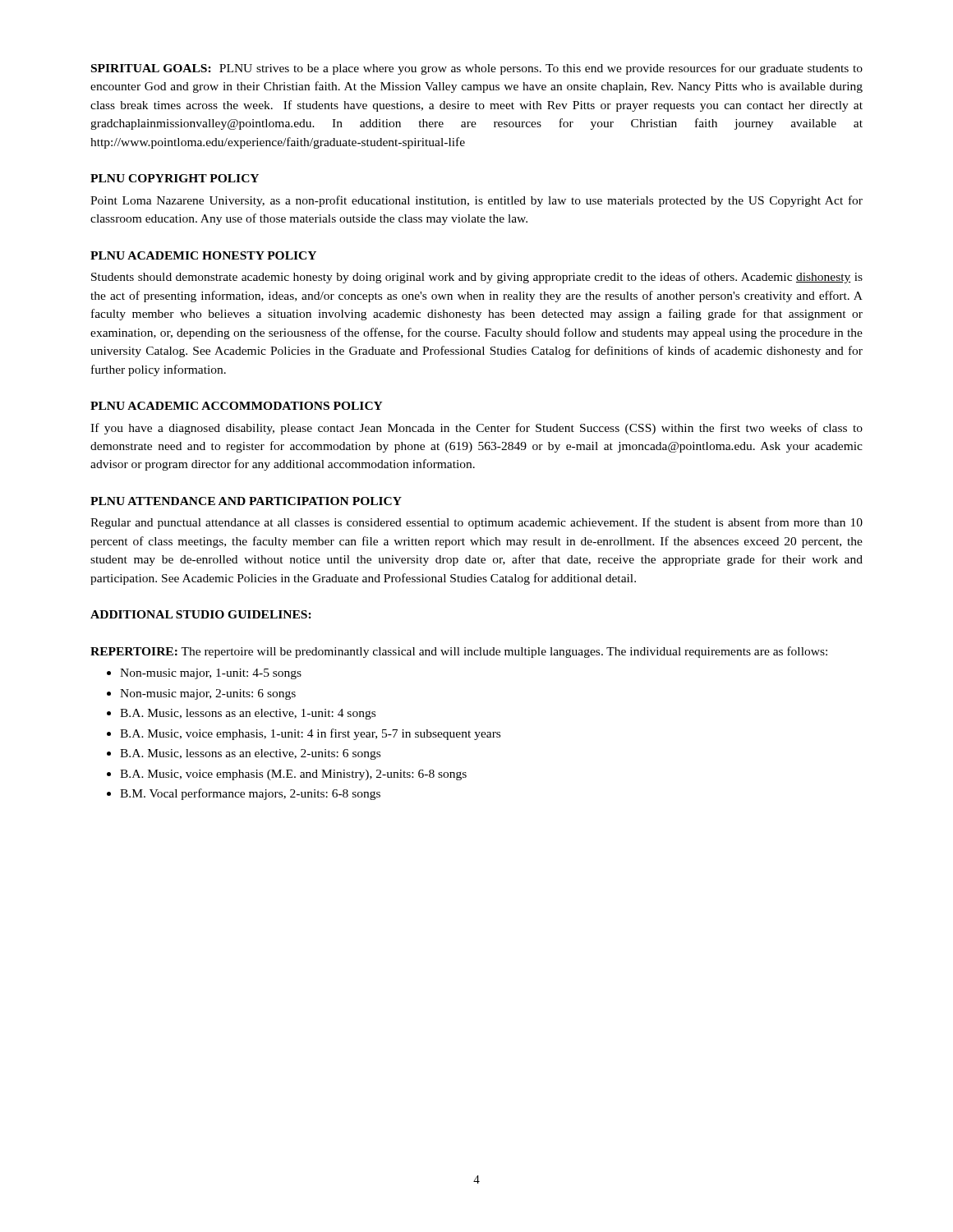Find the element starting "B.A. Music, lessons as an elective, 2-units: 6"
Image resolution: width=953 pixels, height=1232 pixels.
250,753
